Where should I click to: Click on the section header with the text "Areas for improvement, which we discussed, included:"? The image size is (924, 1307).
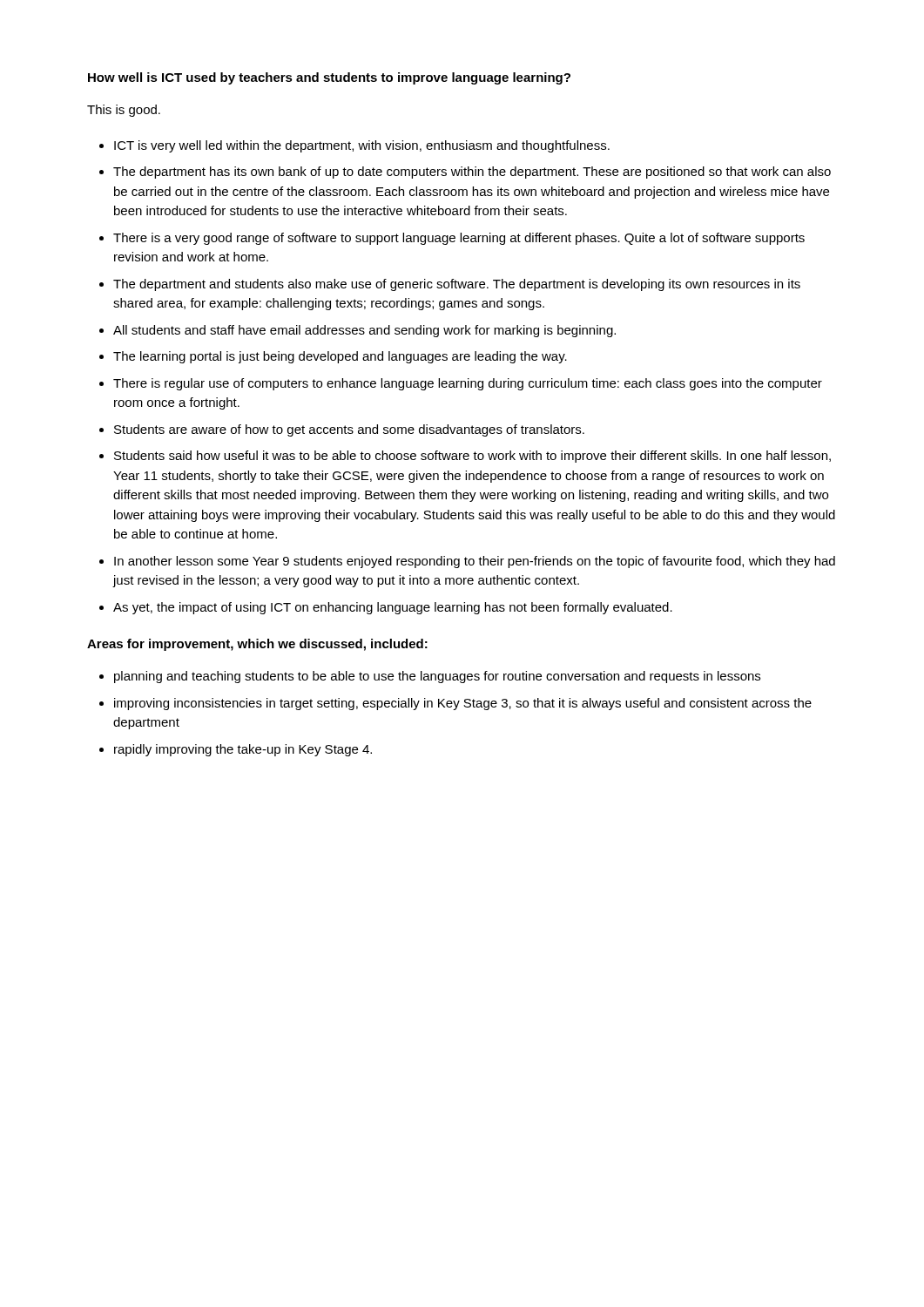click(x=258, y=644)
